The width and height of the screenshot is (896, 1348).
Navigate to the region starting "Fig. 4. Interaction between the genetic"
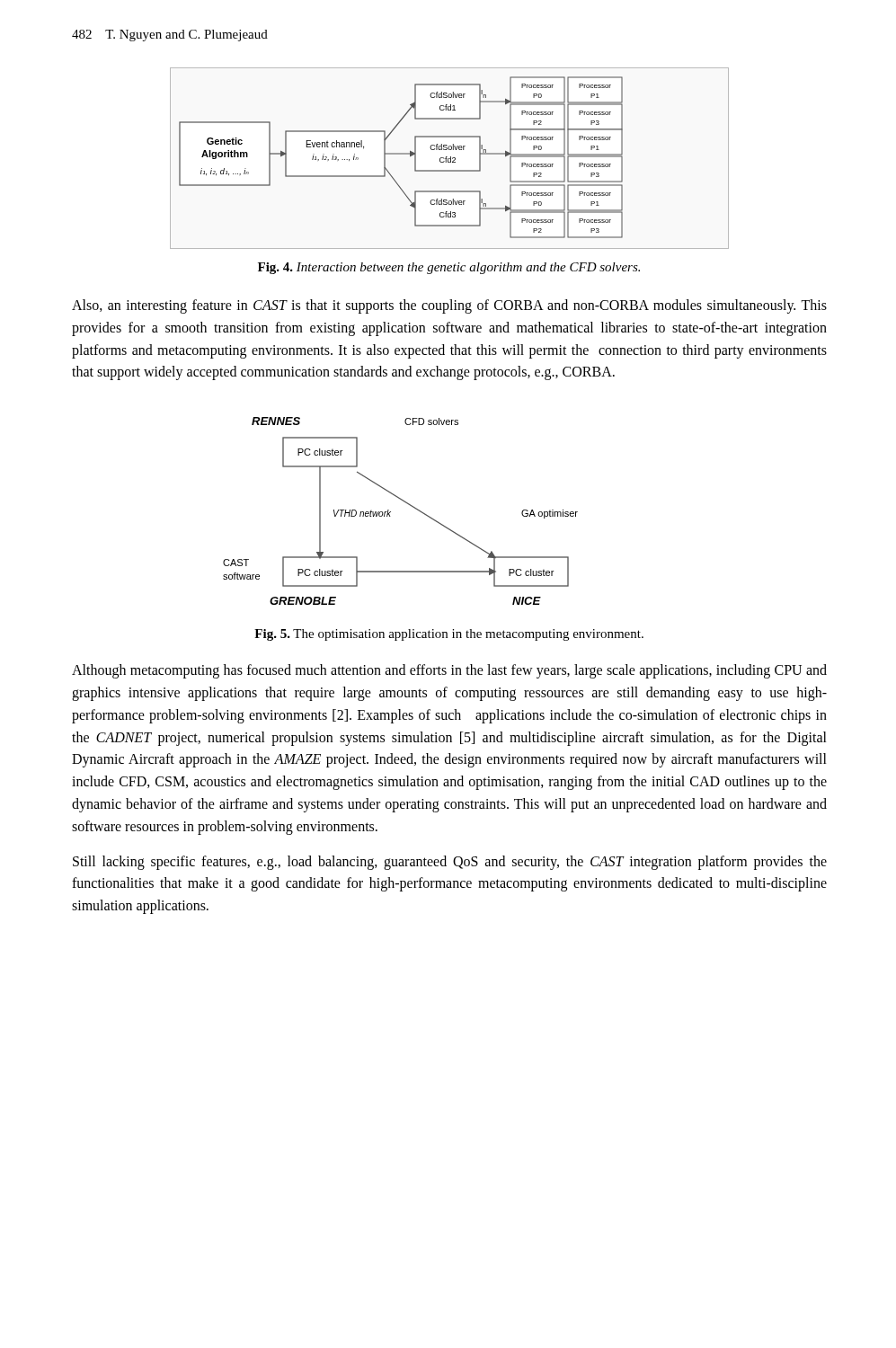449,267
